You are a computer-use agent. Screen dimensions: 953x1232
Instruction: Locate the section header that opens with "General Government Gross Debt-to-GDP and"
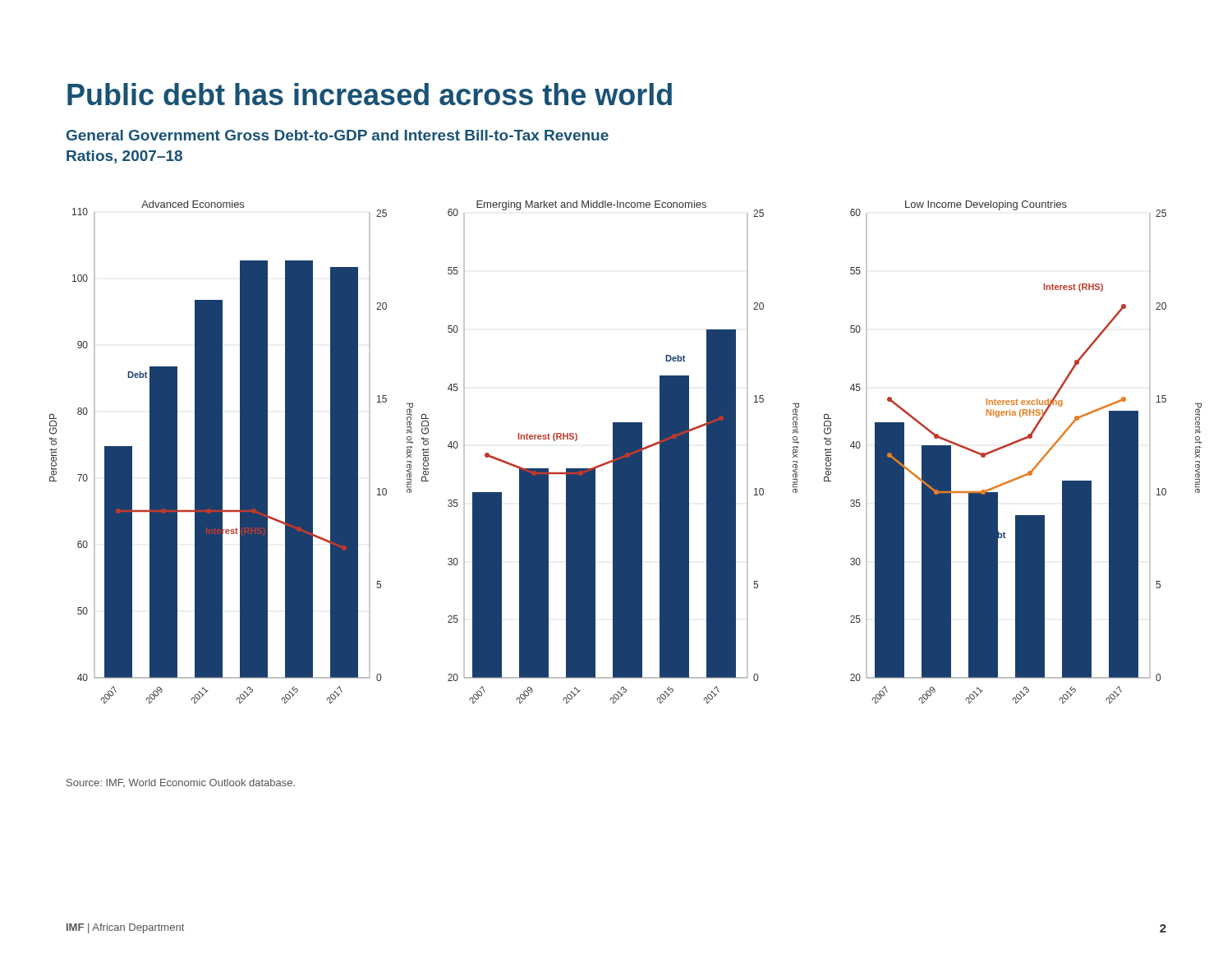pos(337,145)
